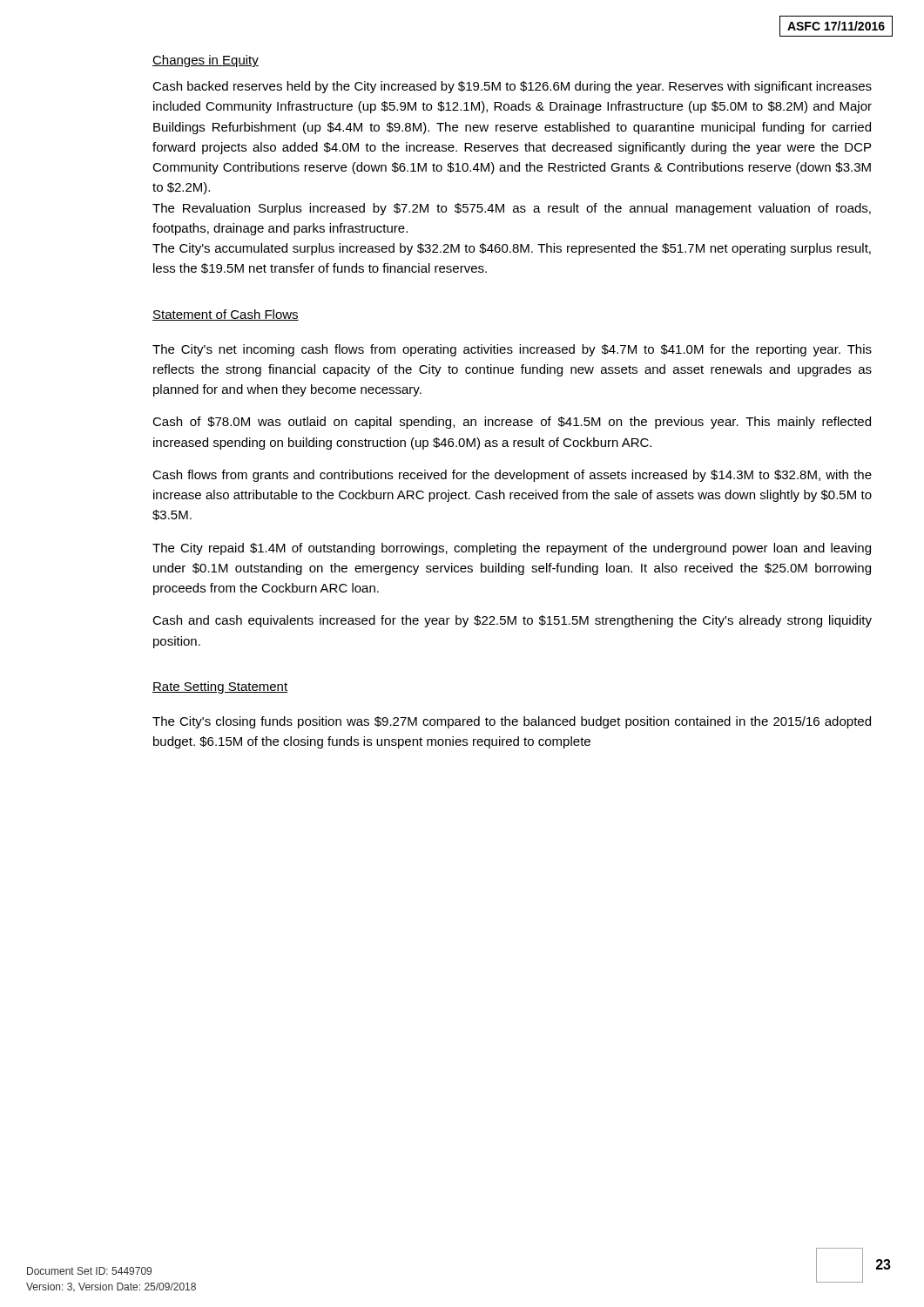Navigate to the text starting "Cash flows from grants and contributions received"

click(x=512, y=495)
